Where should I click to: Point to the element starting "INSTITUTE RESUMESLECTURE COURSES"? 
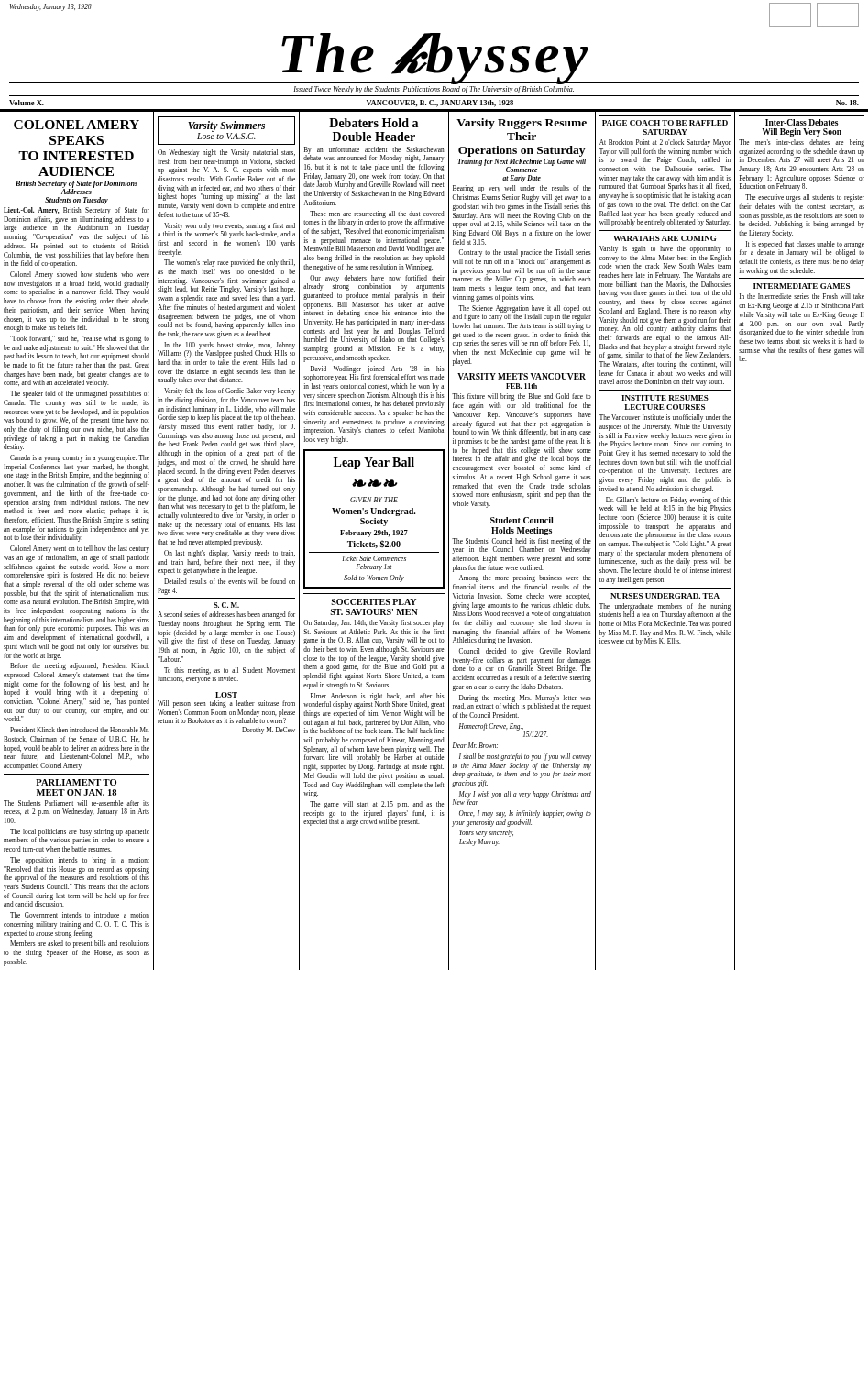click(x=665, y=403)
